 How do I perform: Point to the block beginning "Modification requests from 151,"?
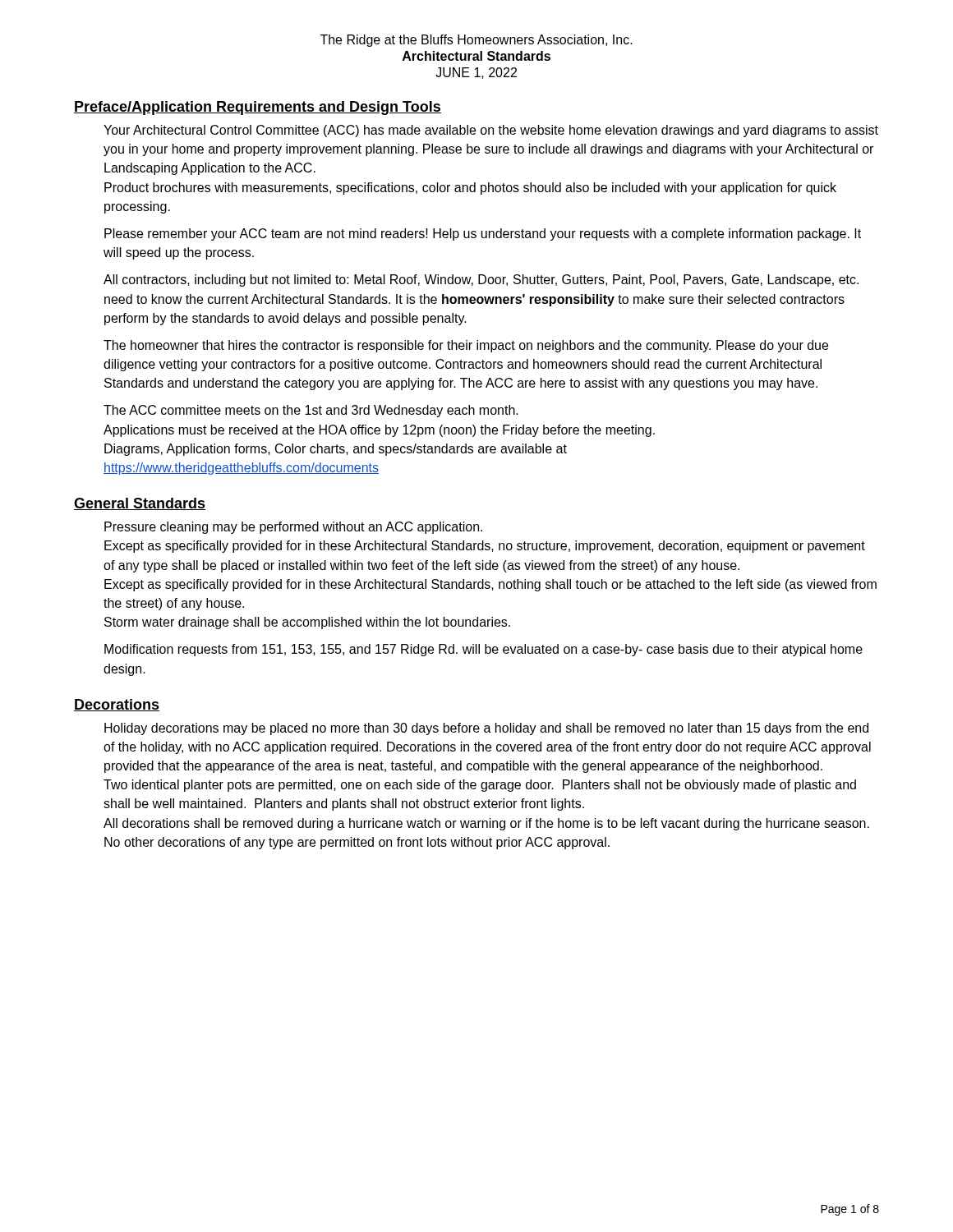point(483,659)
